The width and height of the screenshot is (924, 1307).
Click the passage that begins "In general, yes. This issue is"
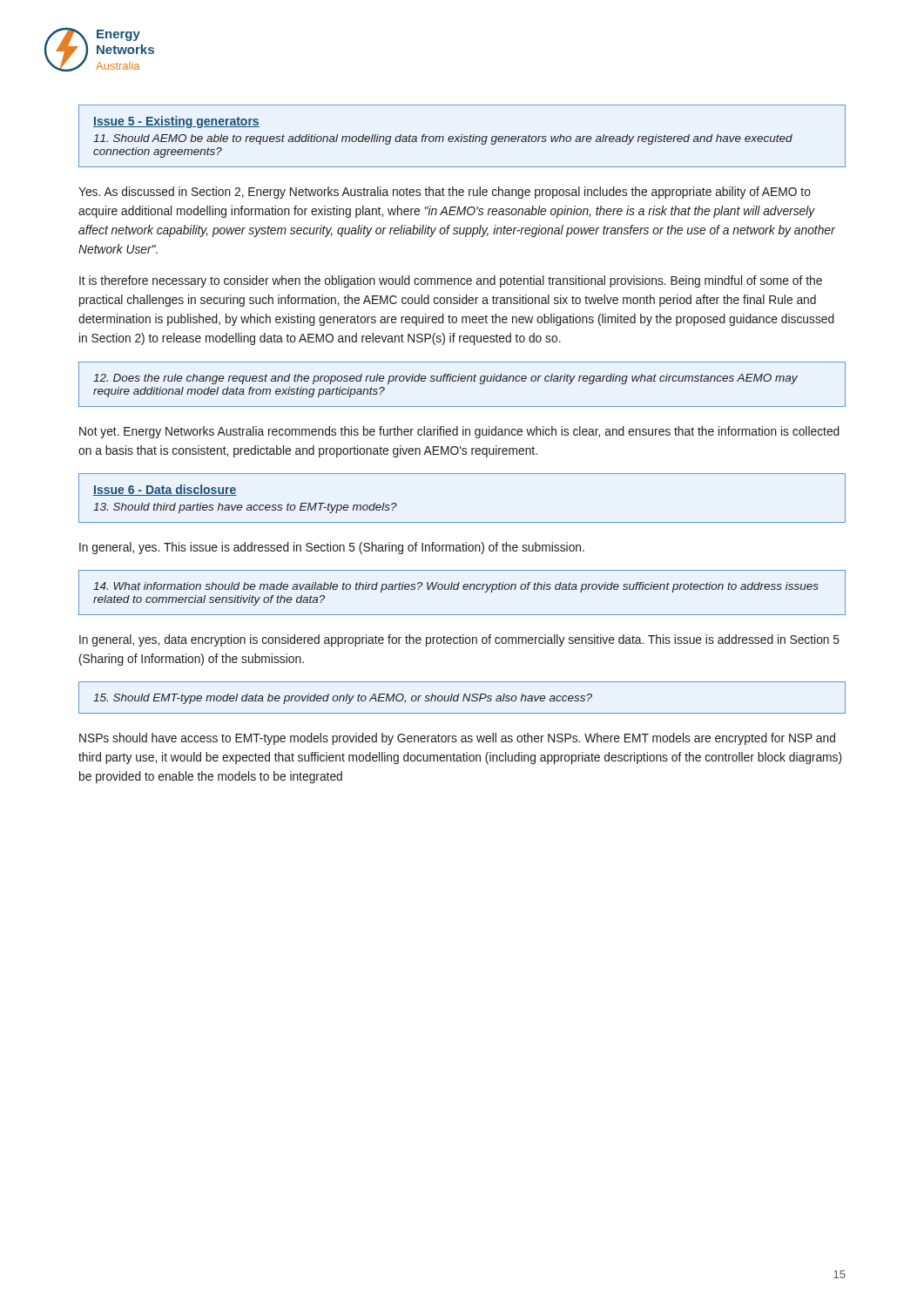tap(332, 547)
